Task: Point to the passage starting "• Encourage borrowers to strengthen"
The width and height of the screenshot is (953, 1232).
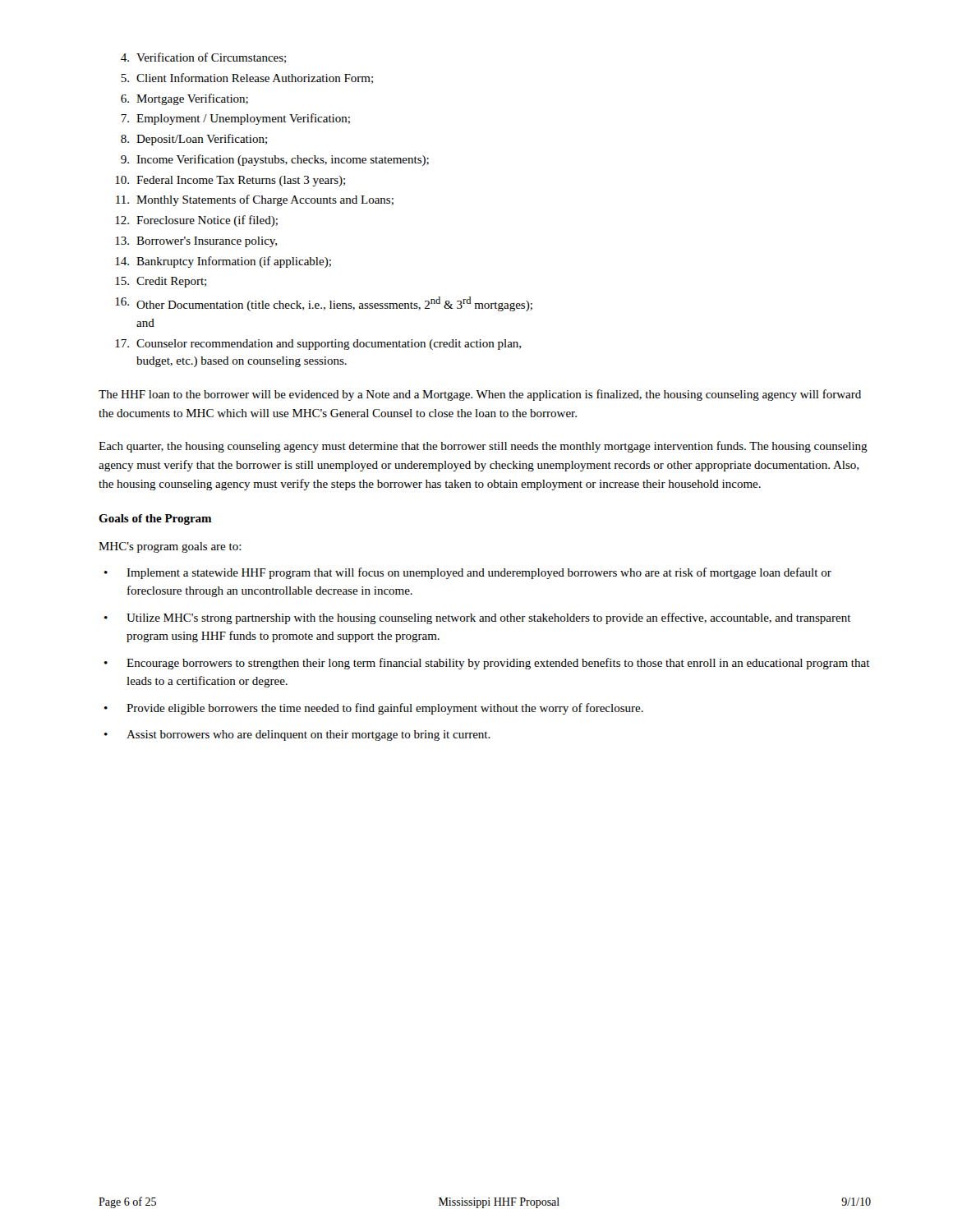Action: (x=485, y=672)
